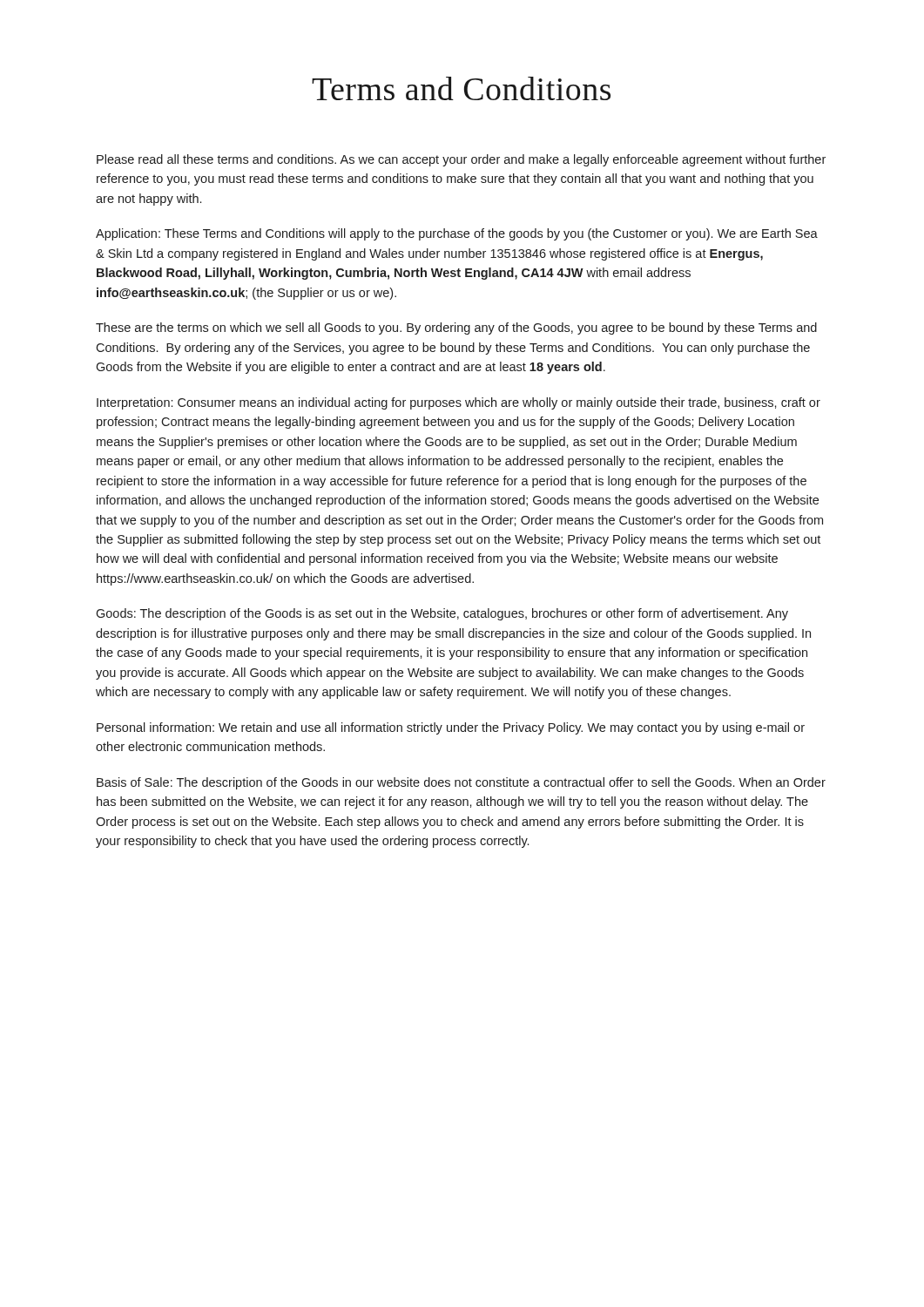Select the text block starting "Personal information: We retain and"
This screenshot has width=924, height=1307.
450,737
